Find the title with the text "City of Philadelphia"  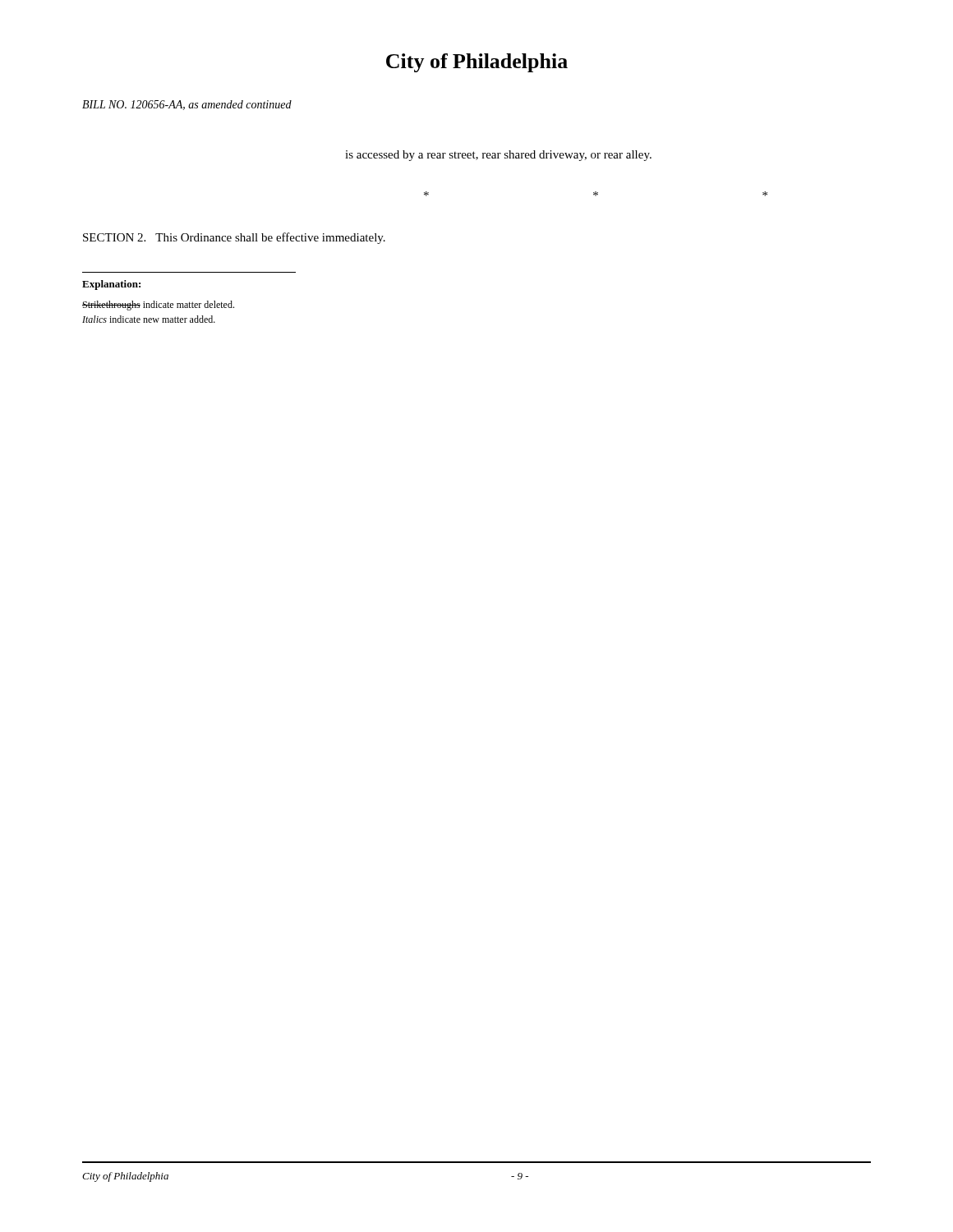476,62
